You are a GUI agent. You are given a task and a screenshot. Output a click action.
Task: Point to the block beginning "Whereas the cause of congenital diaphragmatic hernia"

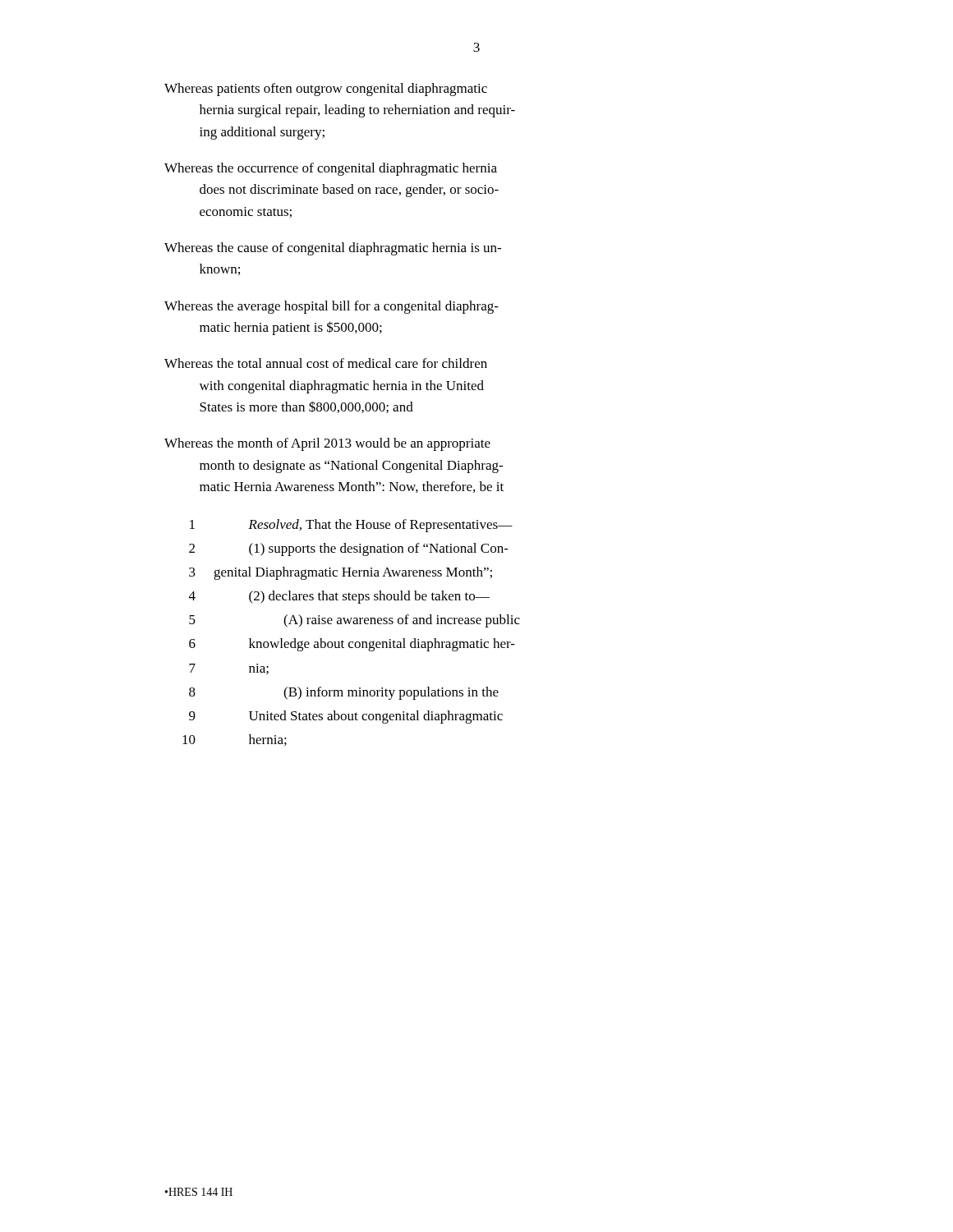(491, 259)
